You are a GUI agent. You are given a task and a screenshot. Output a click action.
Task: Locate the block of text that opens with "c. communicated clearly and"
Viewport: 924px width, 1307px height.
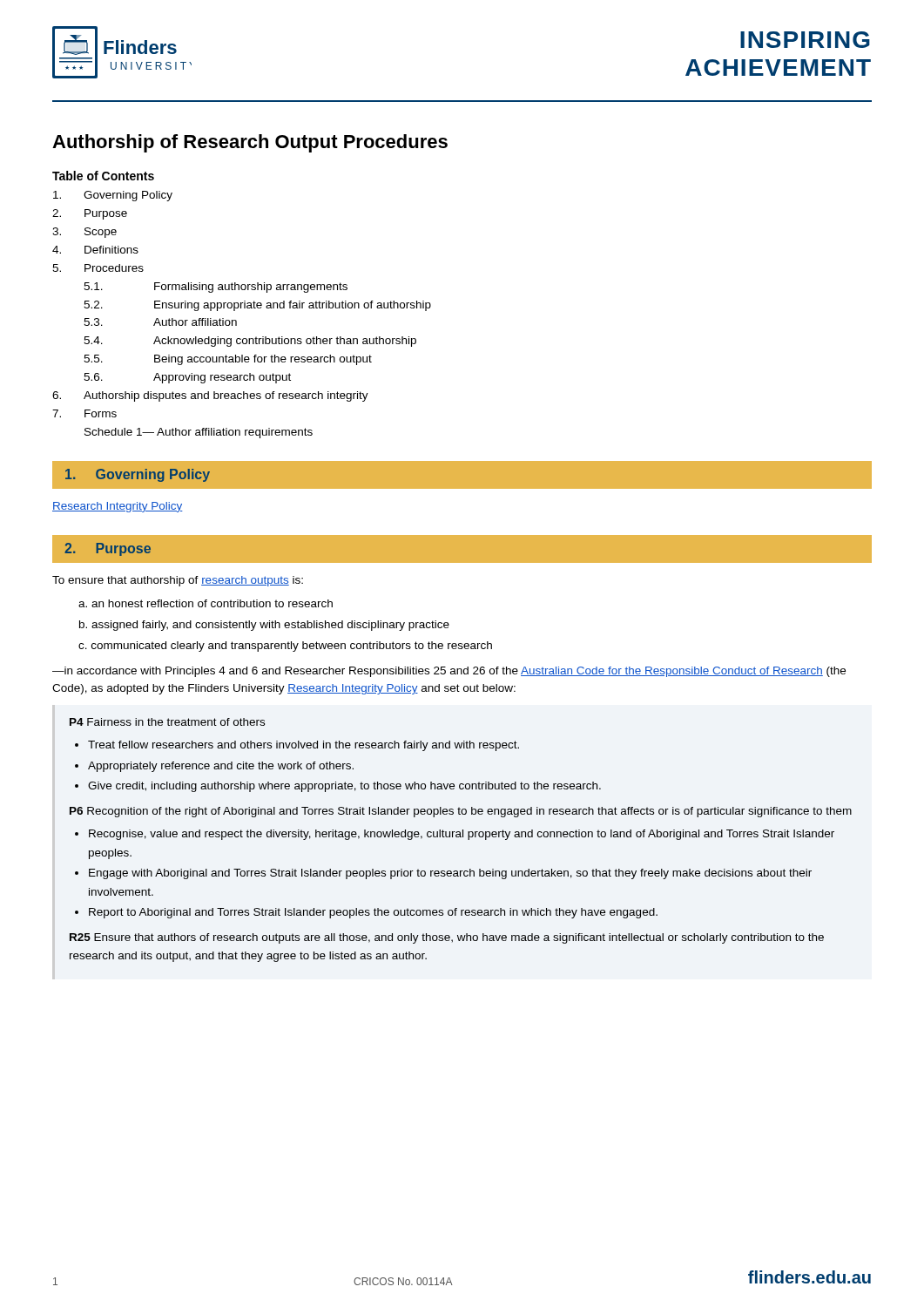tap(286, 645)
